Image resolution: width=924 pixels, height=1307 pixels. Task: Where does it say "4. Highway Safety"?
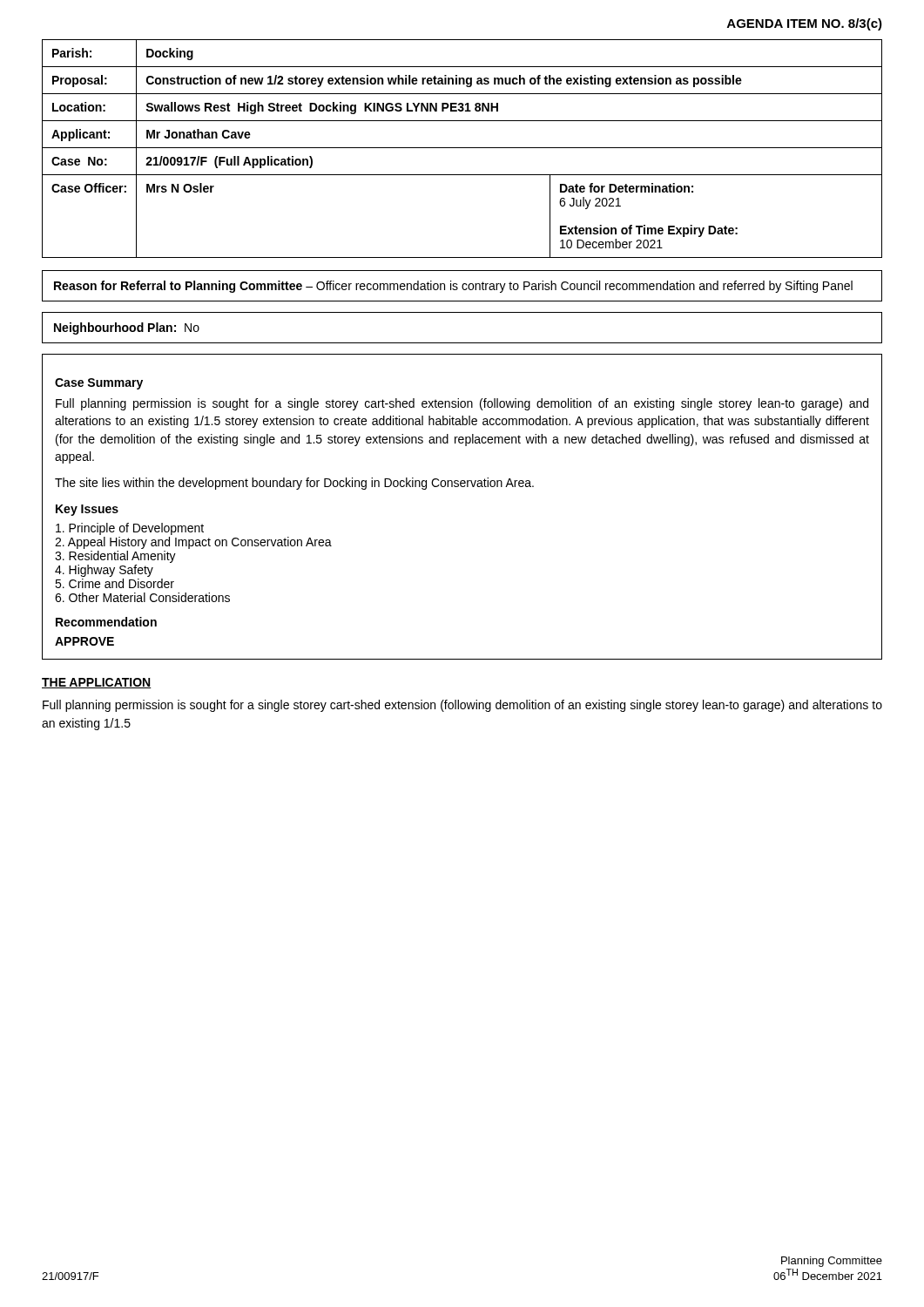(104, 570)
